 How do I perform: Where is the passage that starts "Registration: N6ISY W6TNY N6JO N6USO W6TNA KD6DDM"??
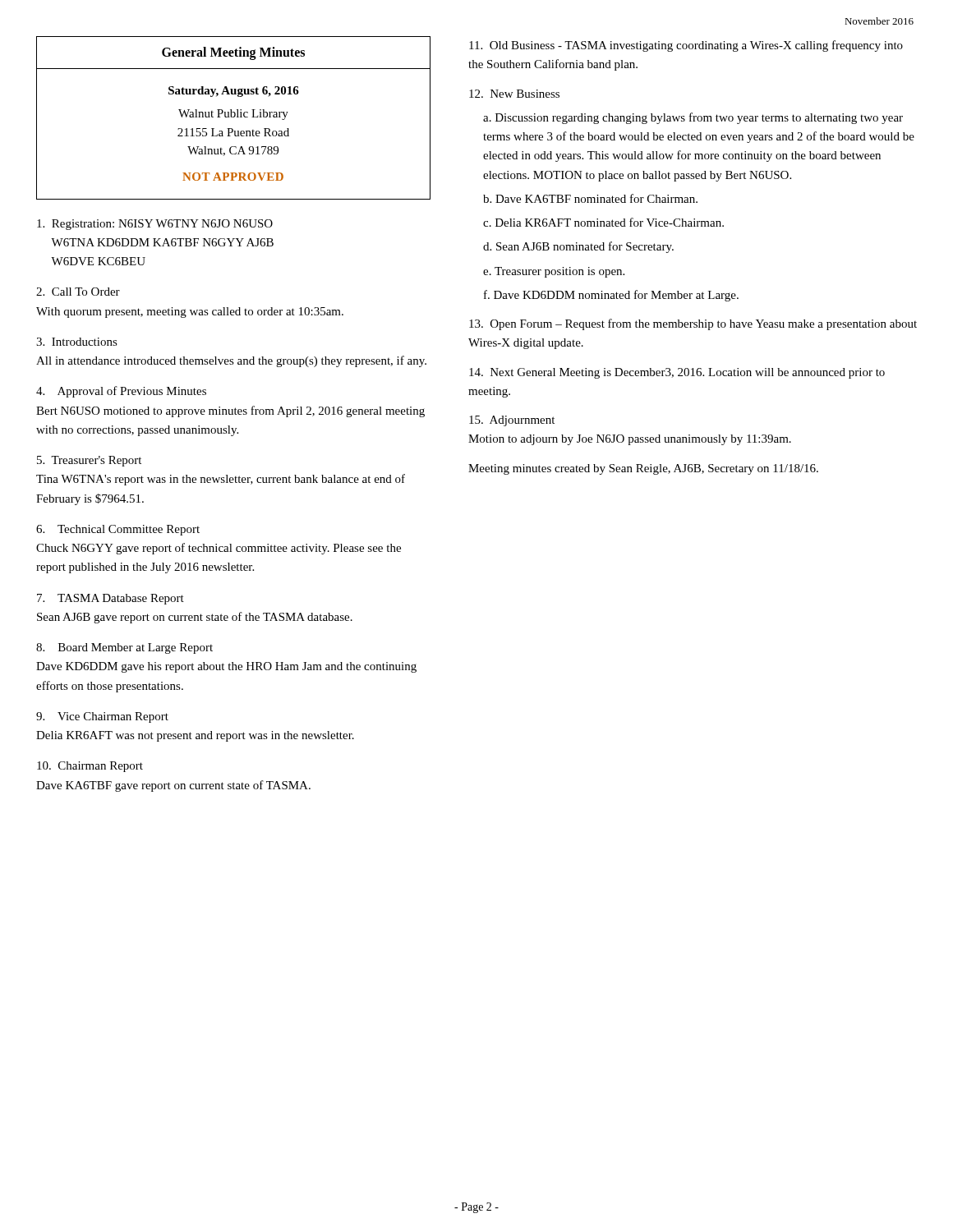click(x=155, y=242)
